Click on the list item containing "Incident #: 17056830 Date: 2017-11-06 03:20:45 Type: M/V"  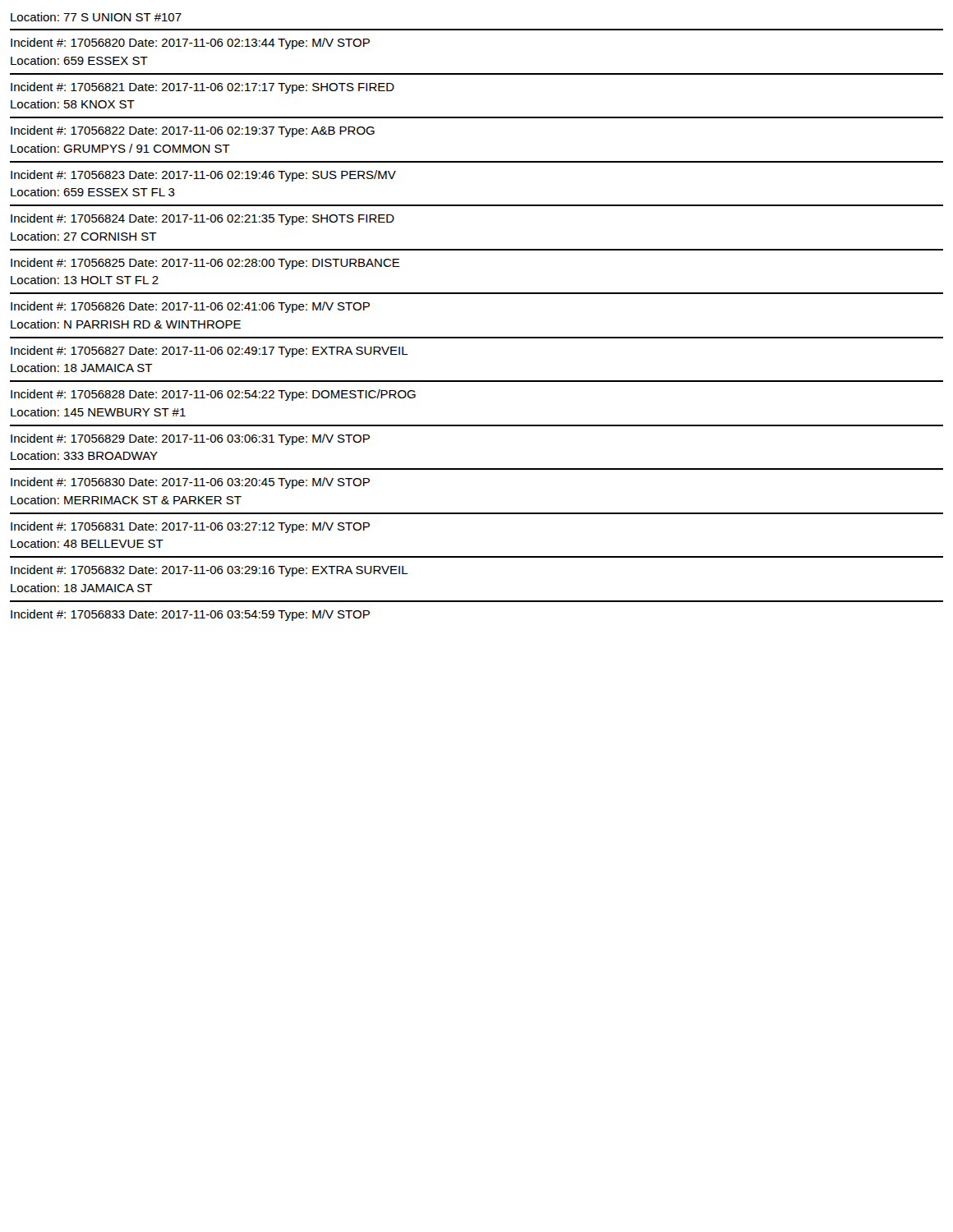190,483
